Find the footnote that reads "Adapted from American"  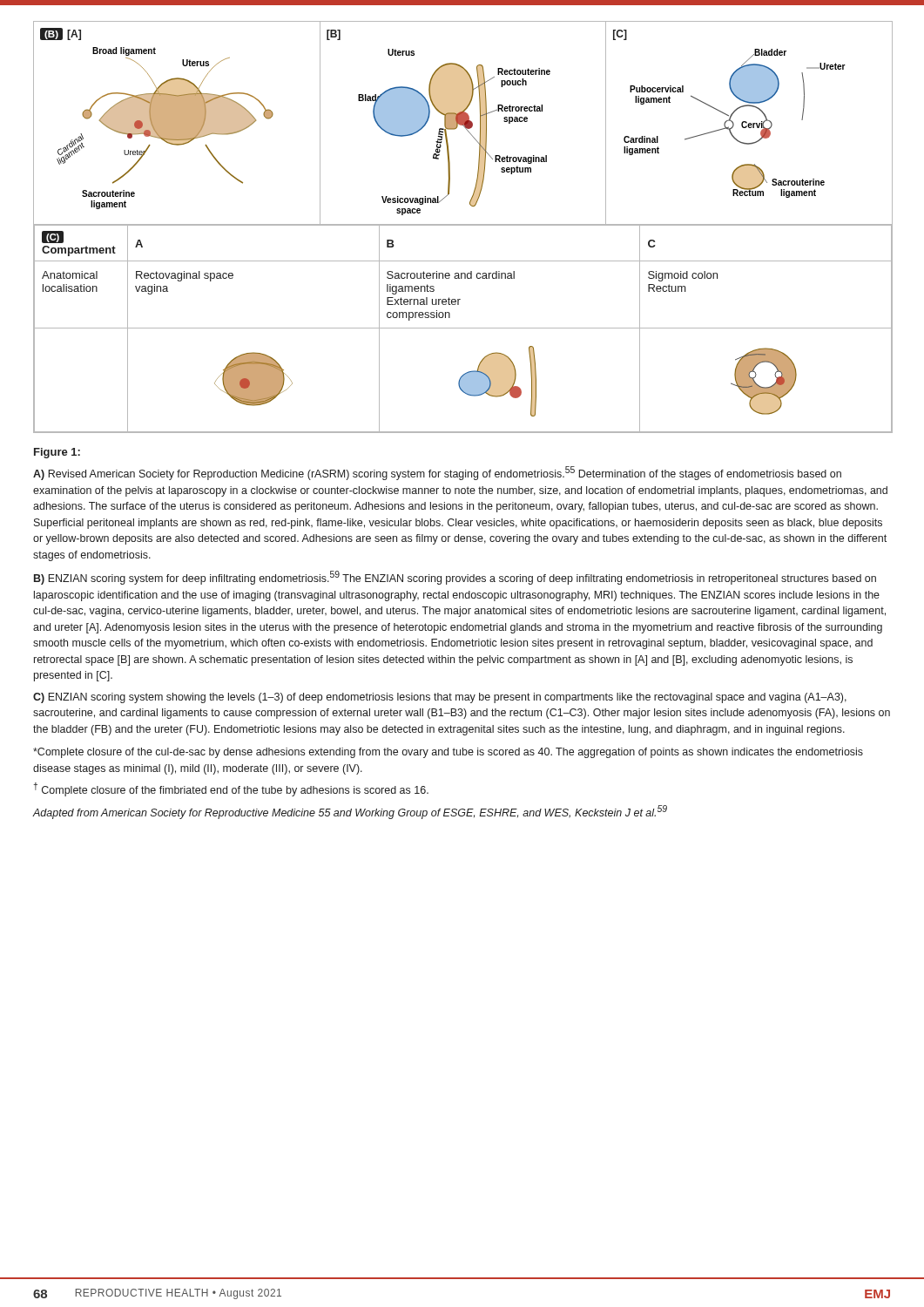(350, 812)
